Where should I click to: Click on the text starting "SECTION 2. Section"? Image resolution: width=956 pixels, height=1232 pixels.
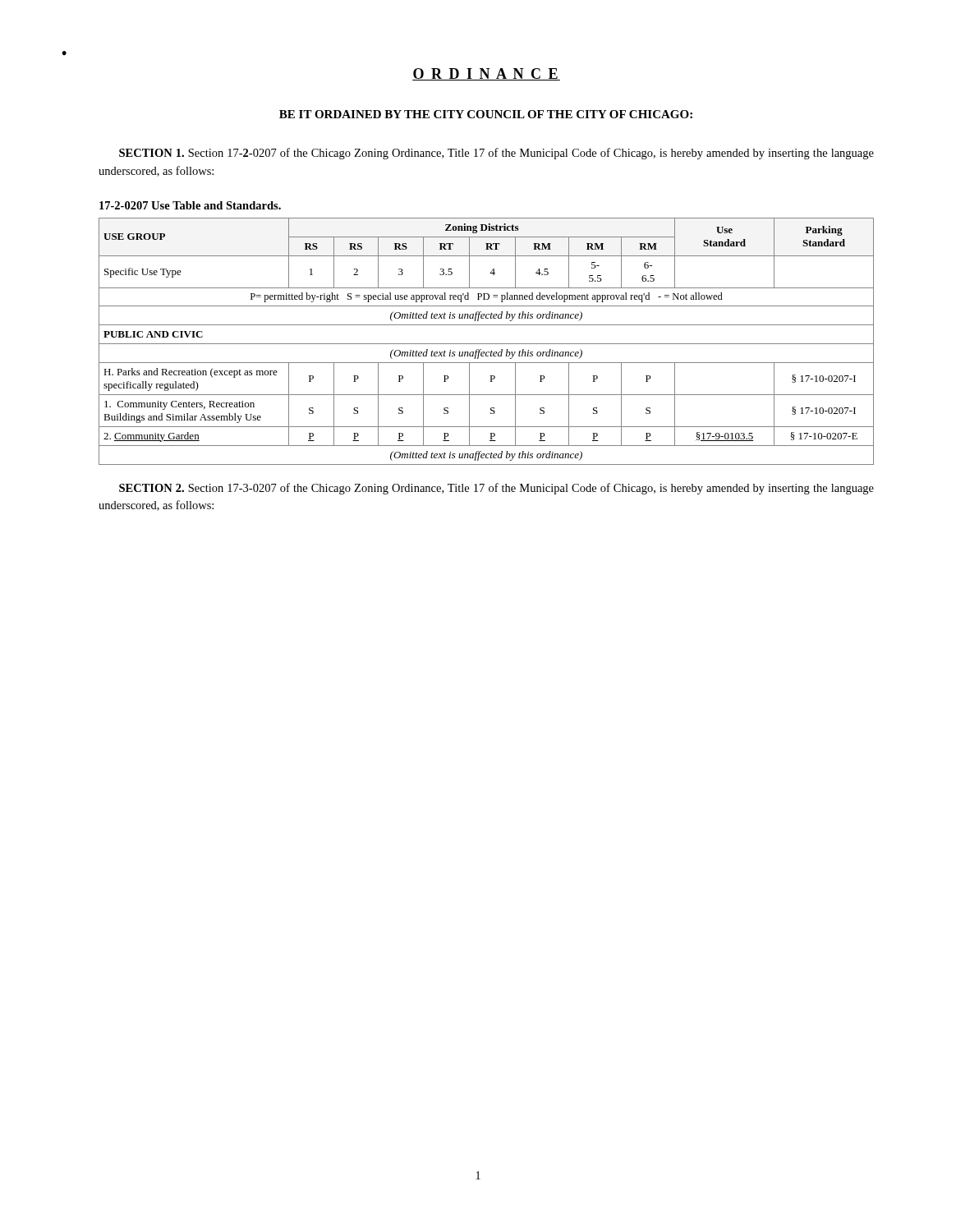pos(486,496)
